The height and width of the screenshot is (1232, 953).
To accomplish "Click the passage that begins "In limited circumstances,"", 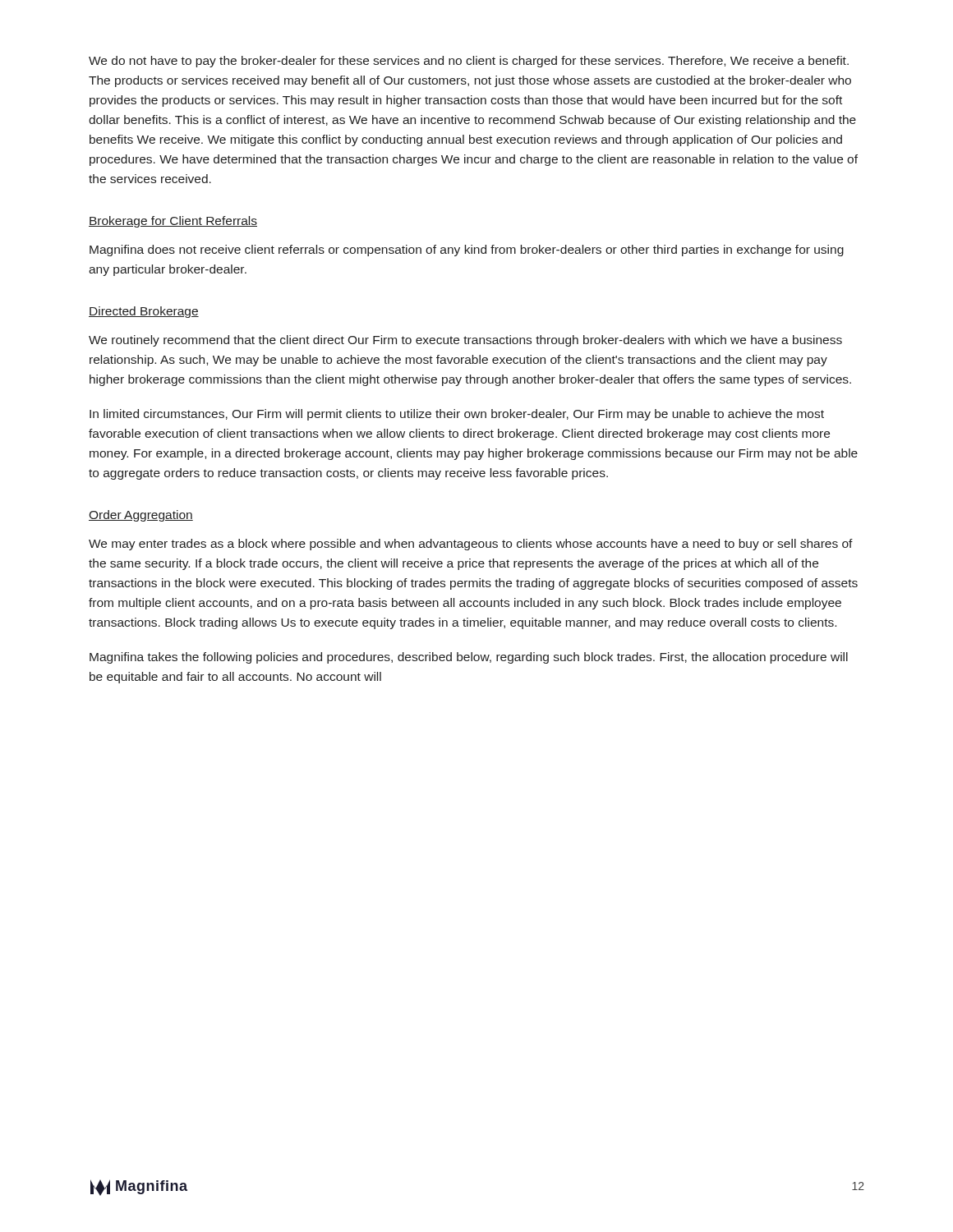I will (x=473, y=443).
